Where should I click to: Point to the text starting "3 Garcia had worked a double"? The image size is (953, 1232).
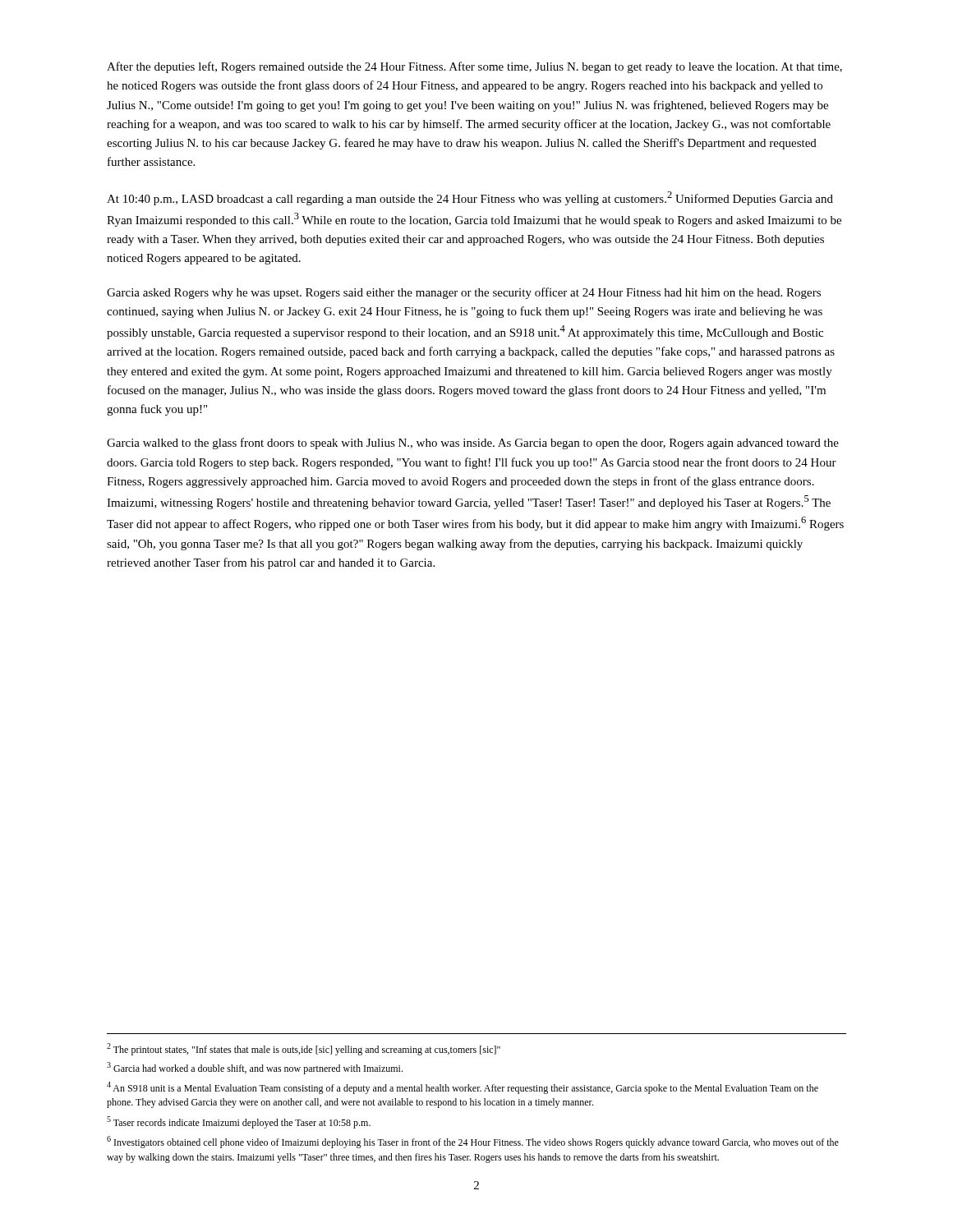[255, 1067]
